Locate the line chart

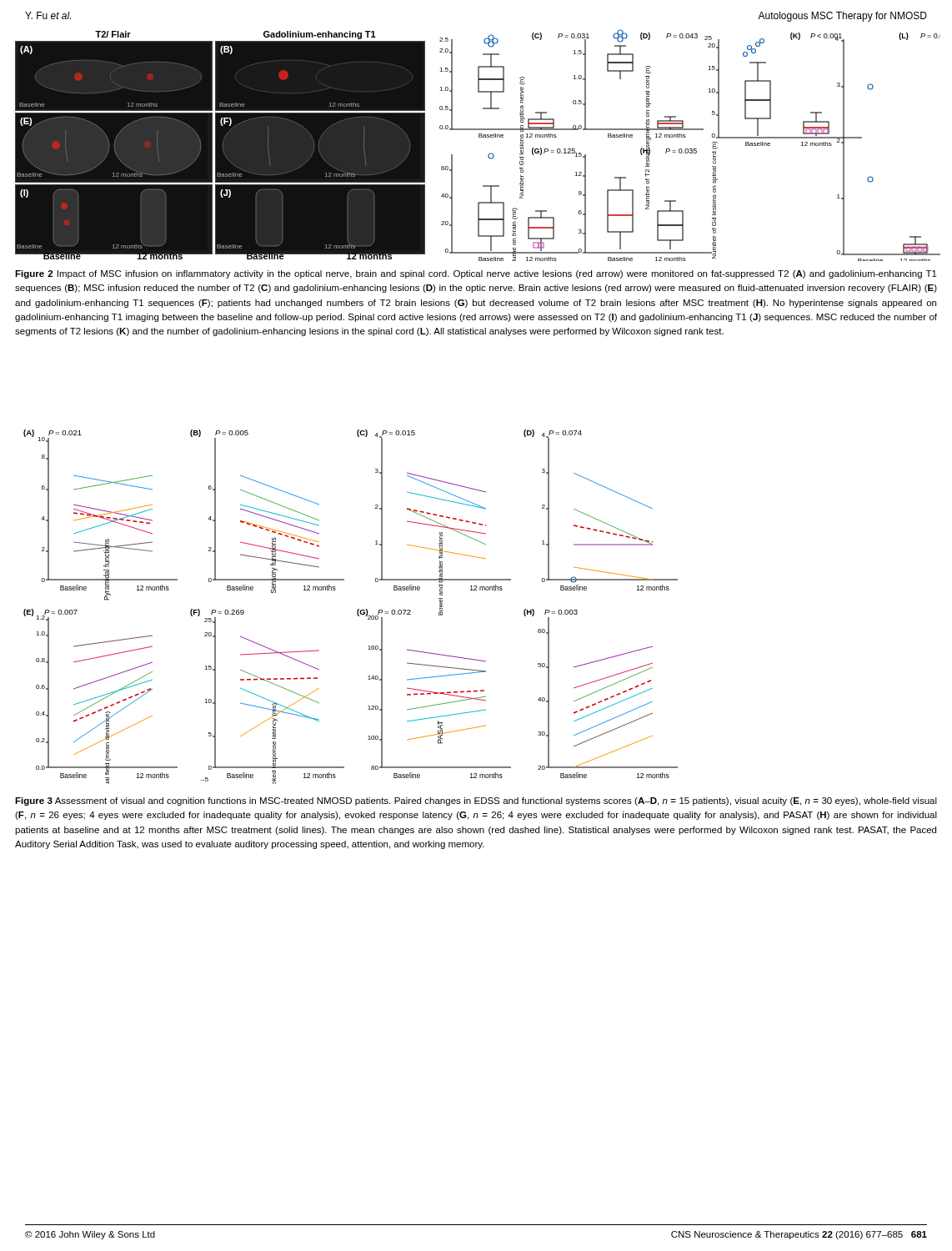click(476, 605)
